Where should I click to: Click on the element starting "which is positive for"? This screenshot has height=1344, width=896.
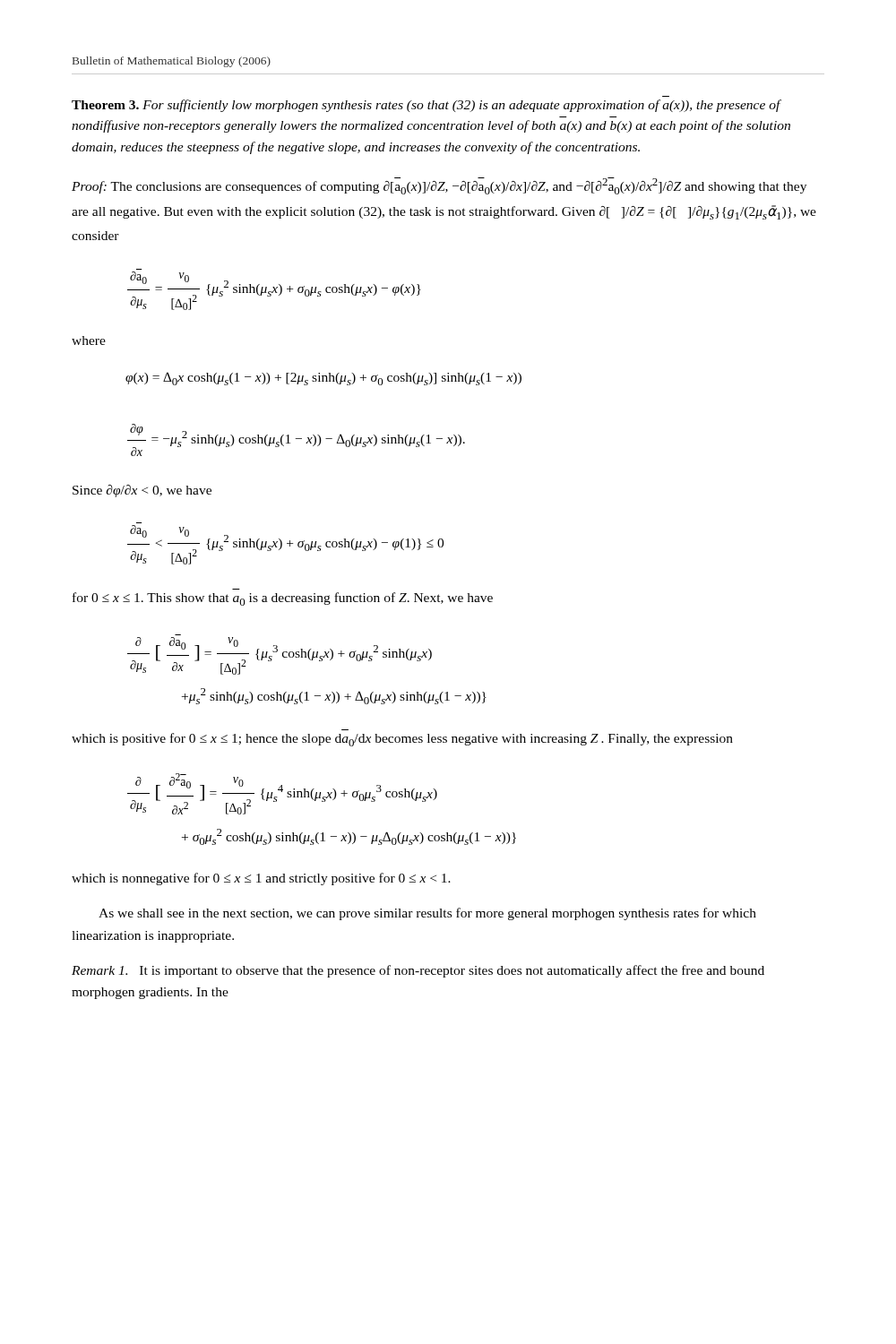402,739
